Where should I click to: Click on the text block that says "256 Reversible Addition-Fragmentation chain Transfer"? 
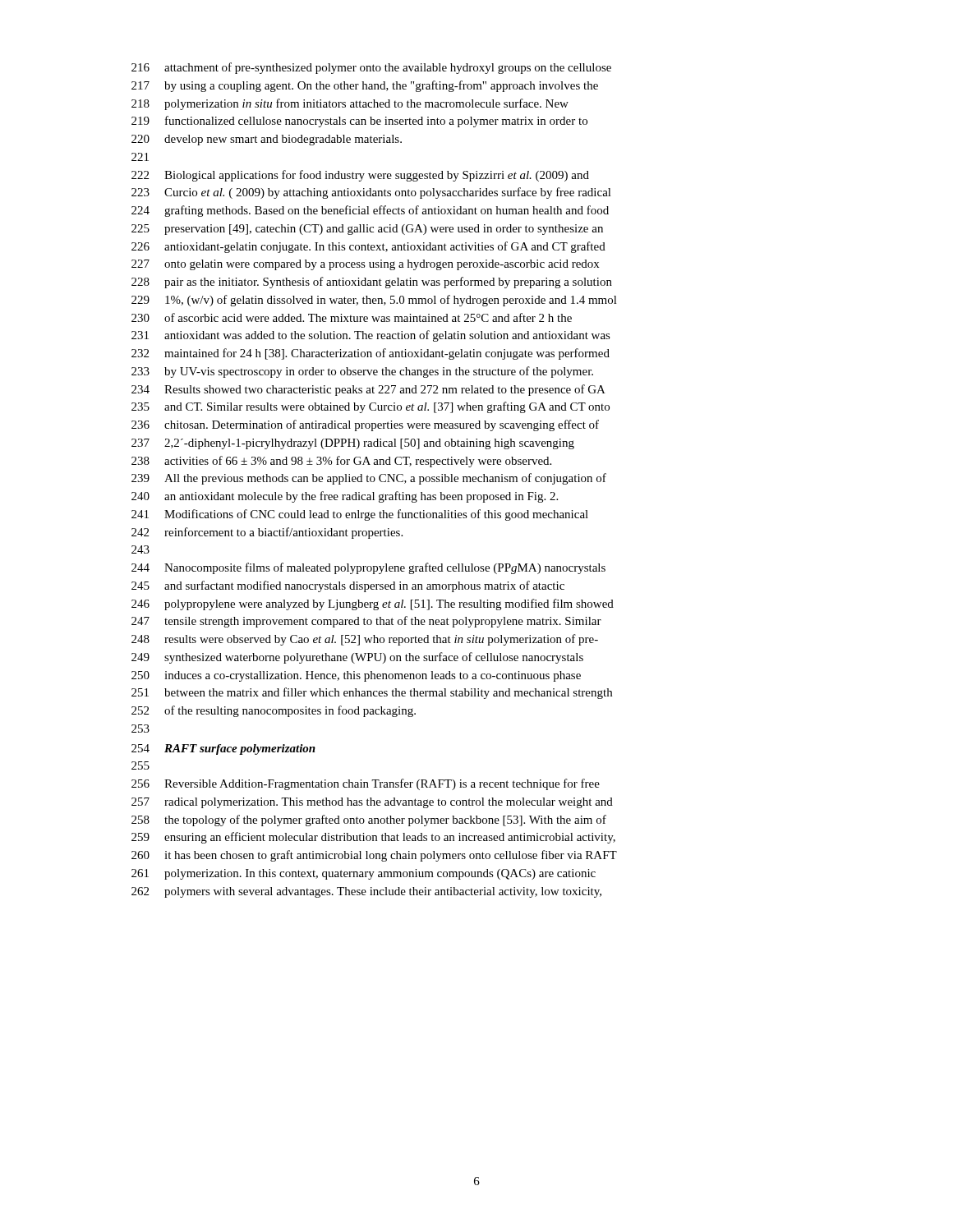(x=476, y=838)
